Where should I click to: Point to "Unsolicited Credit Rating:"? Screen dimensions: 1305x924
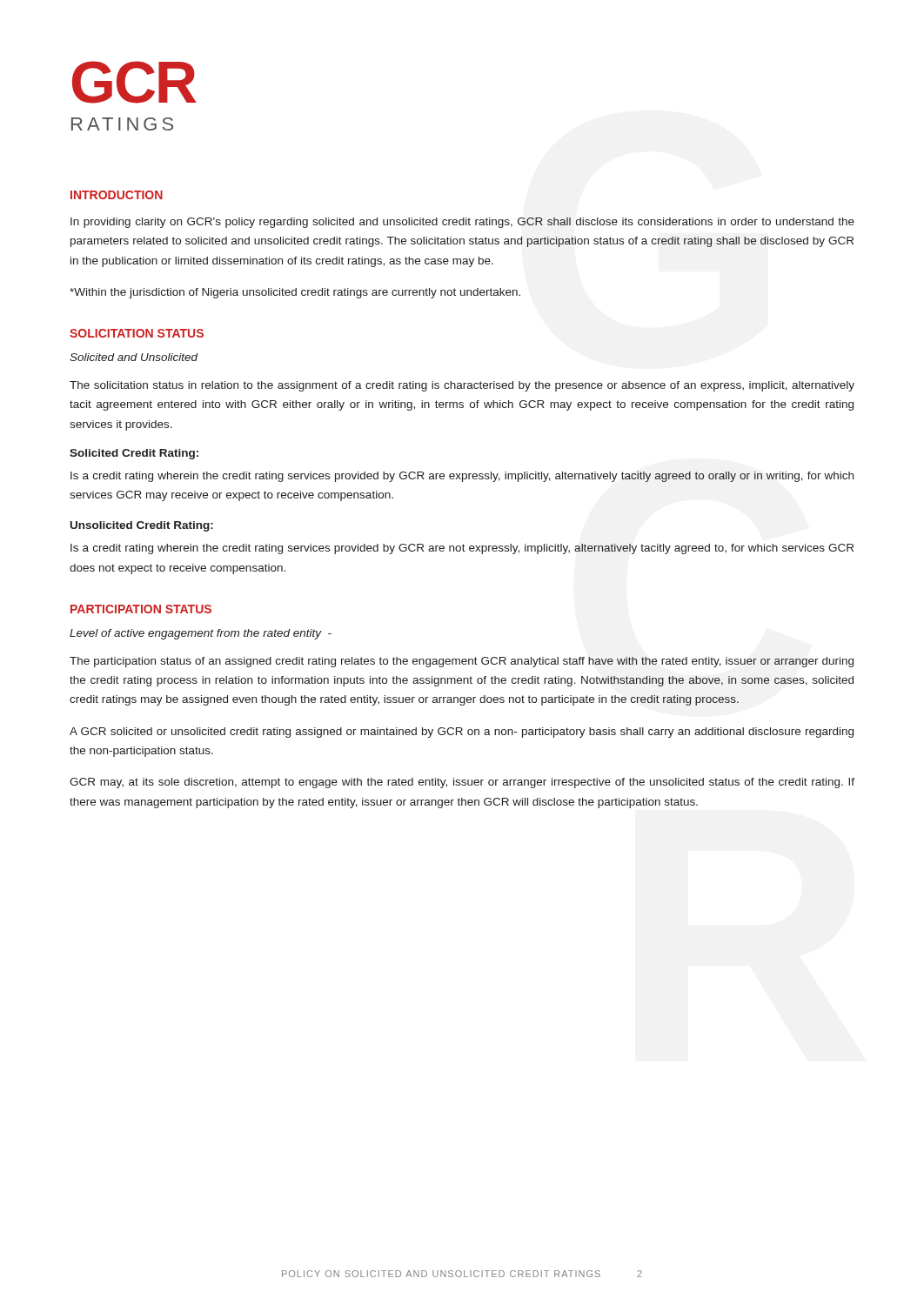142,525
